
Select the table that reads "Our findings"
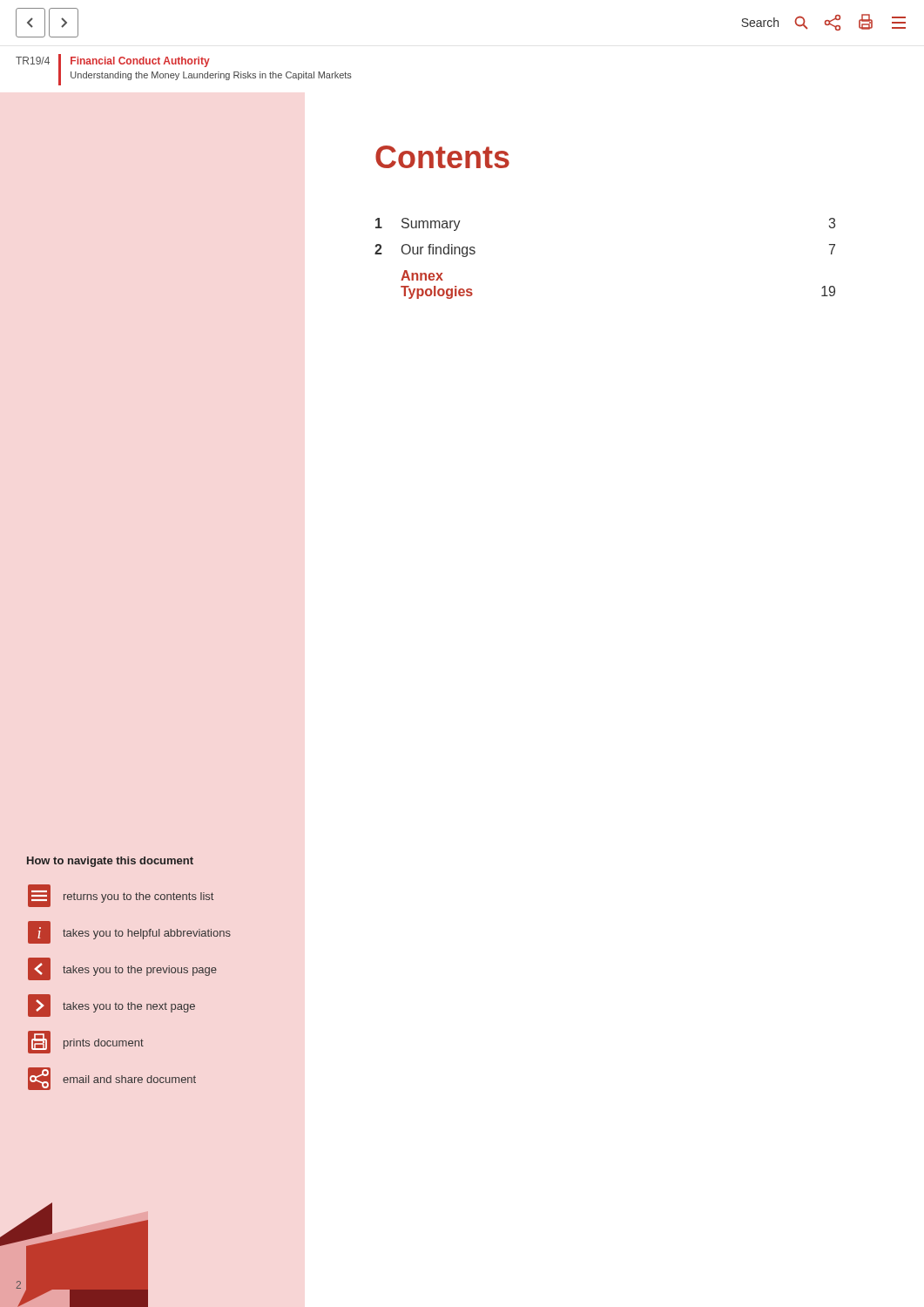point(605,258)
